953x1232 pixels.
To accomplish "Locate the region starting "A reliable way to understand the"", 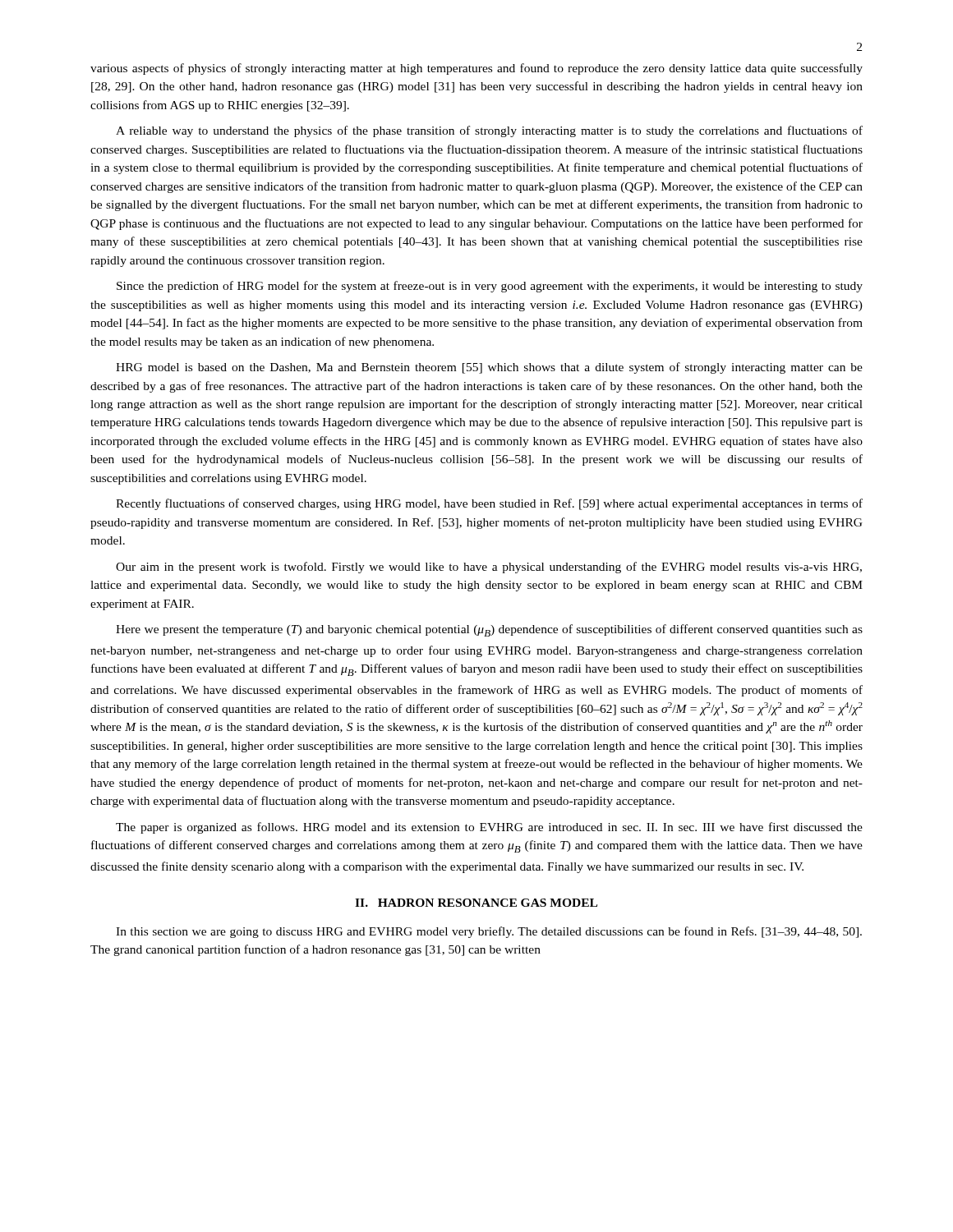I will pyautogui.click(x=476, y=196).
